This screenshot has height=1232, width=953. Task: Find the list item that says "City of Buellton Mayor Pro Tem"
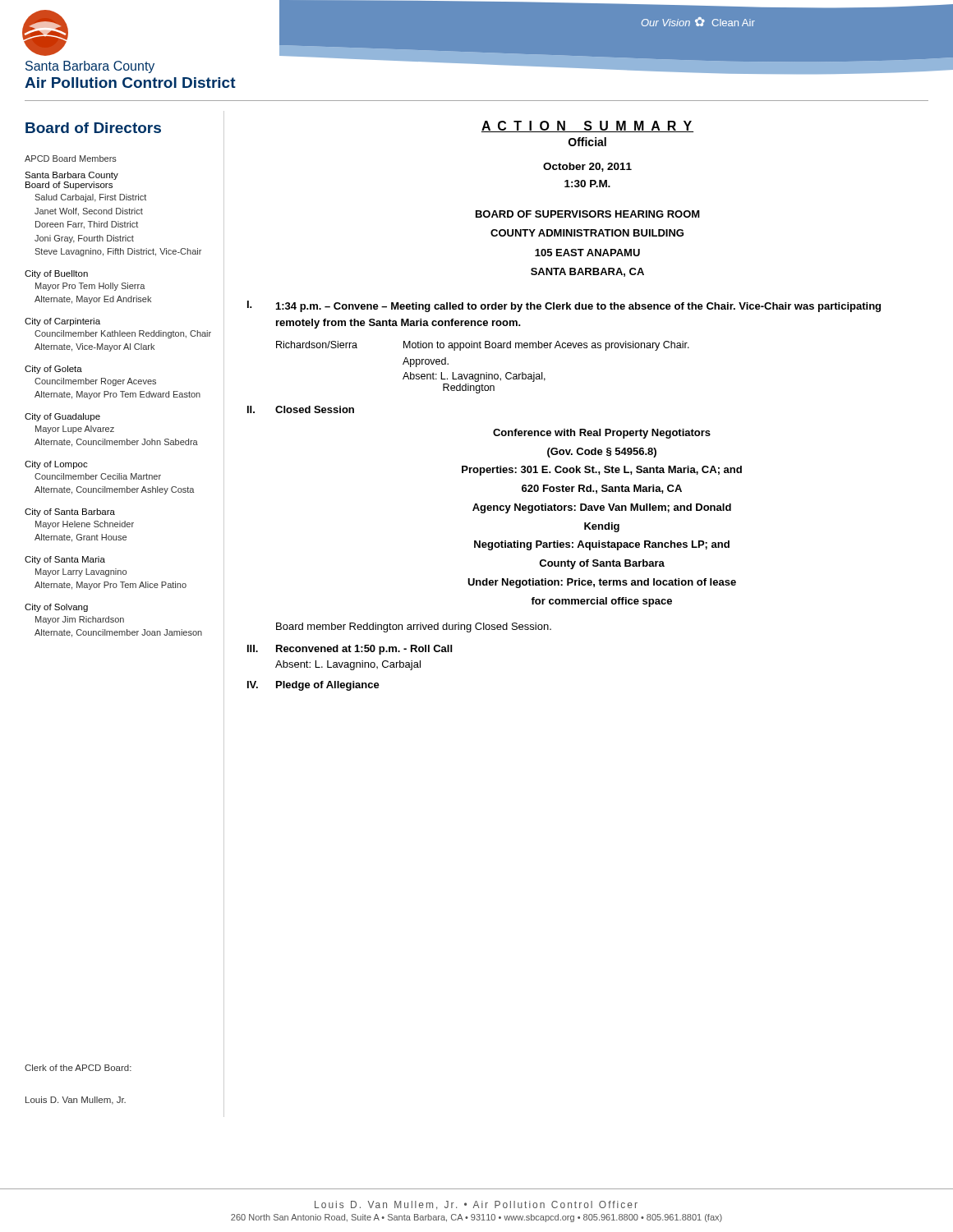point(119,287)
